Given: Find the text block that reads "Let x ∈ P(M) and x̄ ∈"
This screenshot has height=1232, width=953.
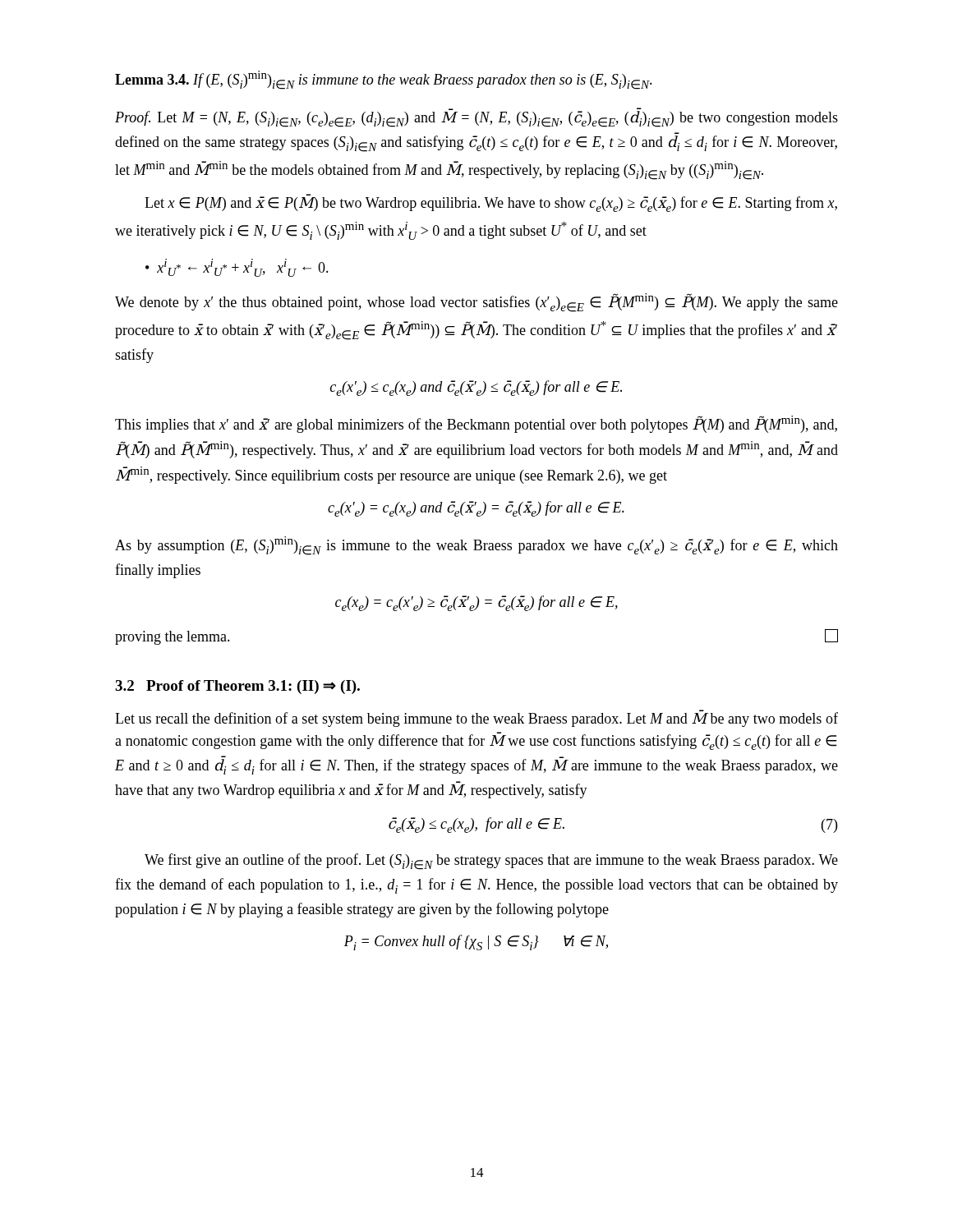Looking at the screenshot, I should click(x=476, y=219).
